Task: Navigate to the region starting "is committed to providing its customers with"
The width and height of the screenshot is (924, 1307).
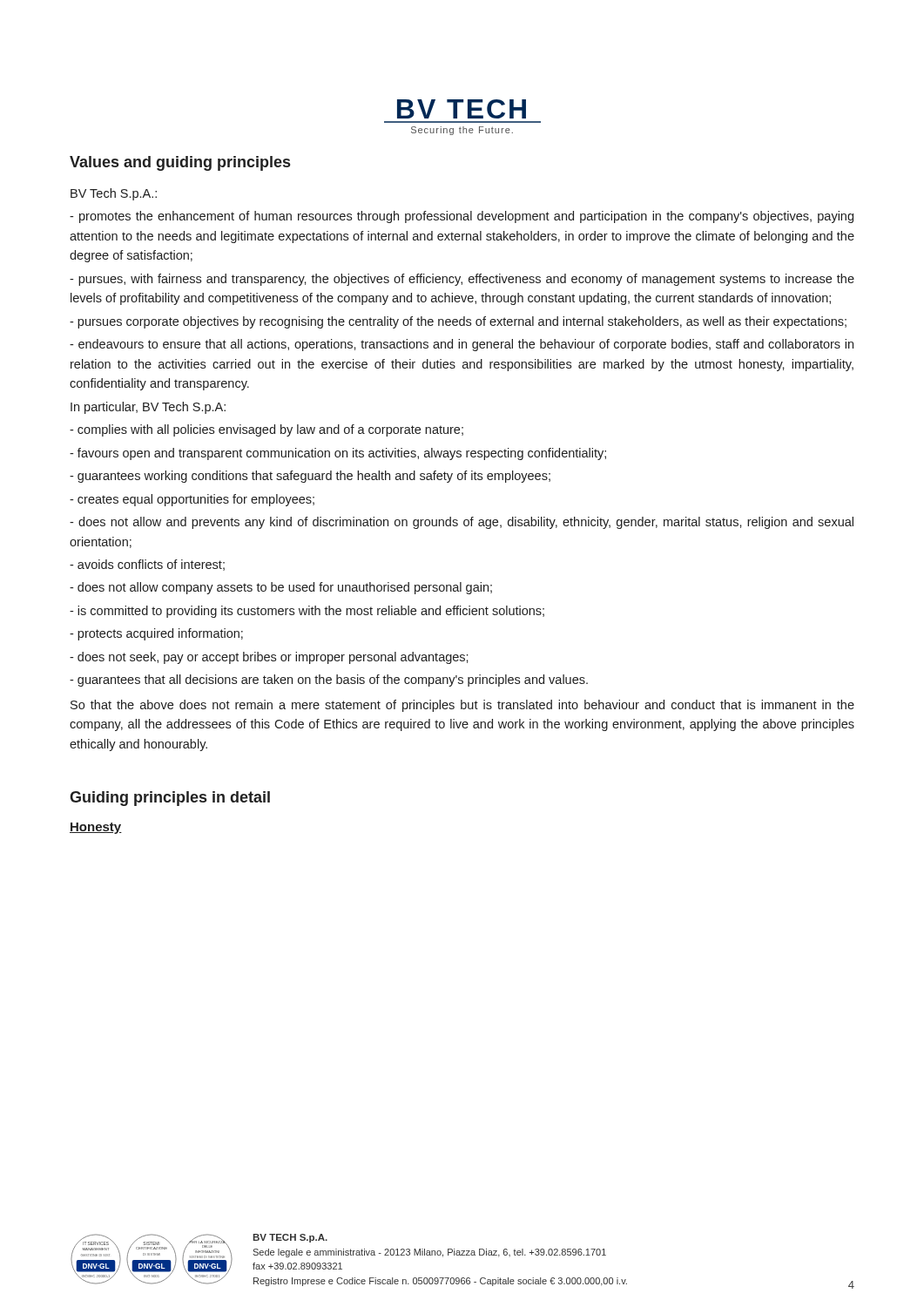Action: (307, 611)
